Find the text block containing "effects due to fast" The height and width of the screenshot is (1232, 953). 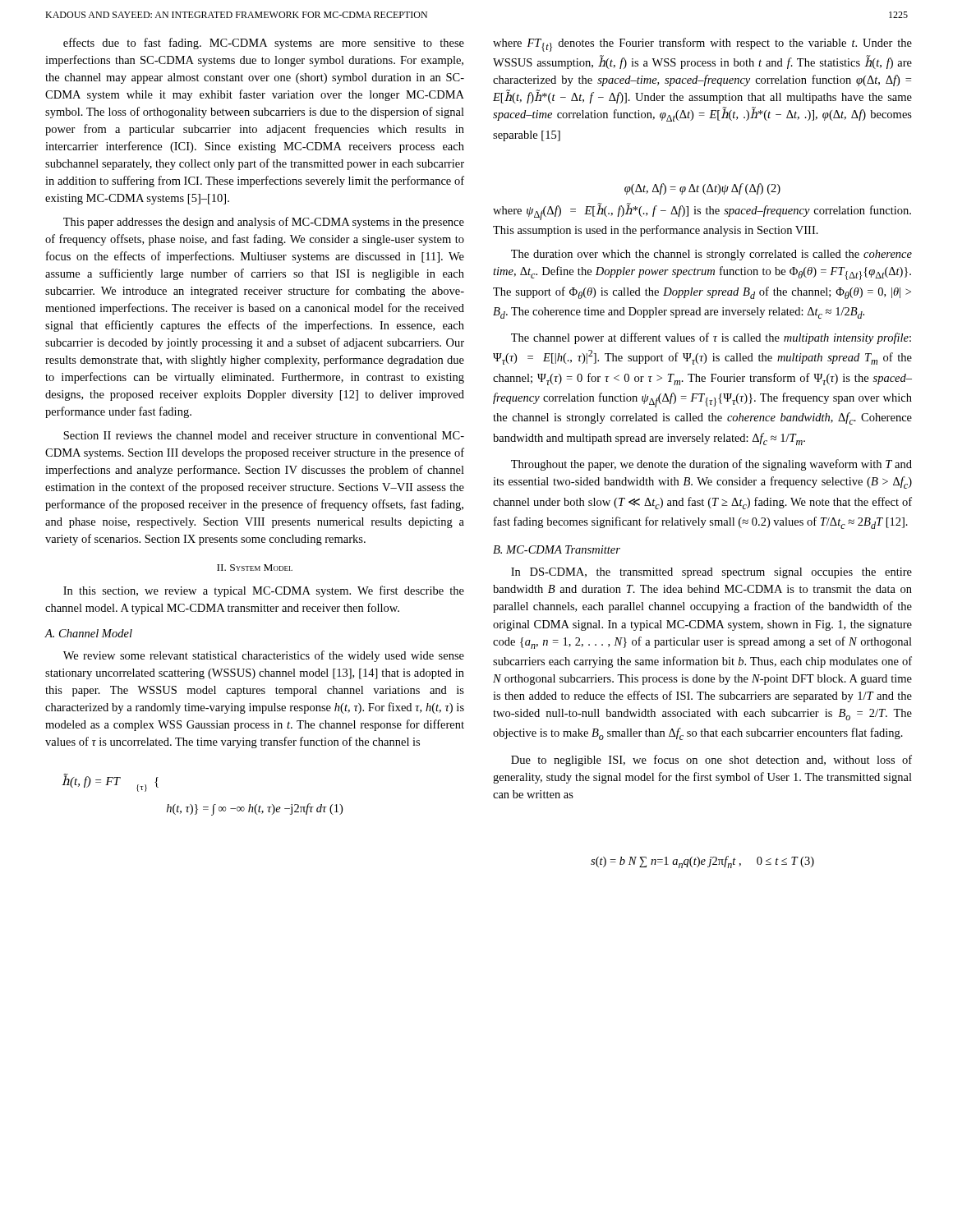(255, 121)
